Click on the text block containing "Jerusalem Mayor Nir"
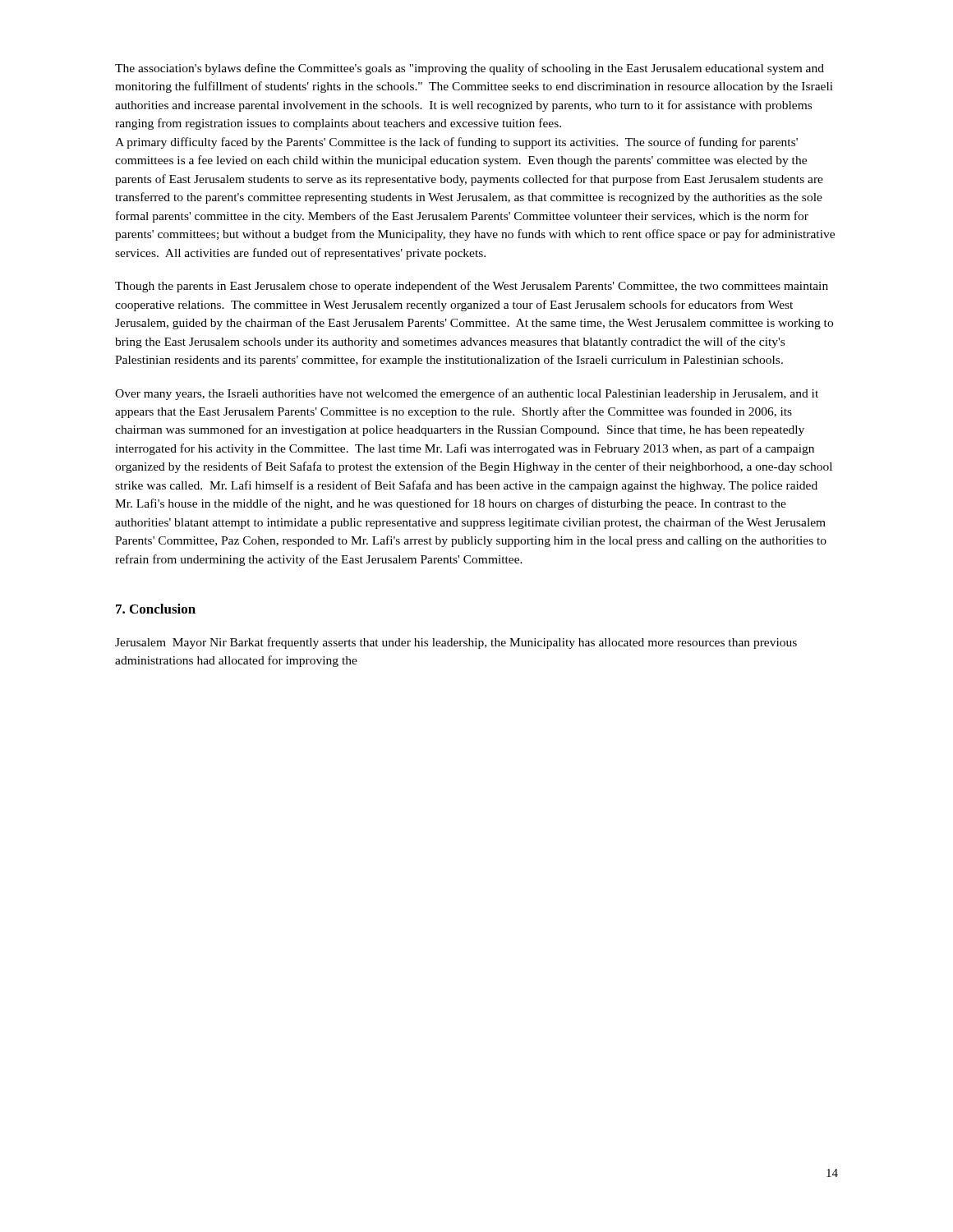 click(x=456, y=651)
